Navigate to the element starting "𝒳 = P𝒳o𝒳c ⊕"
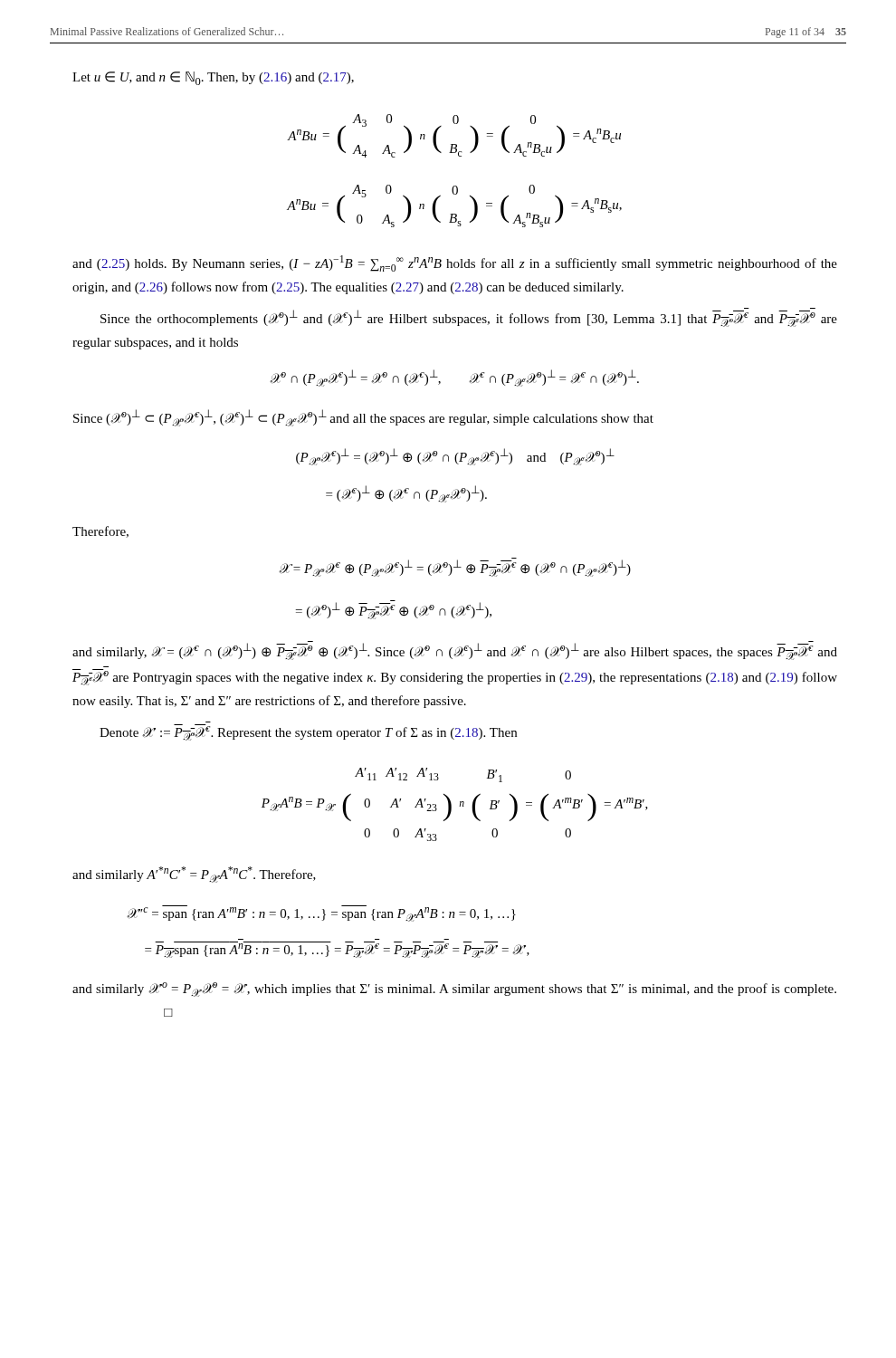This screenshot has height=1358, width=896. pos(455,567)
